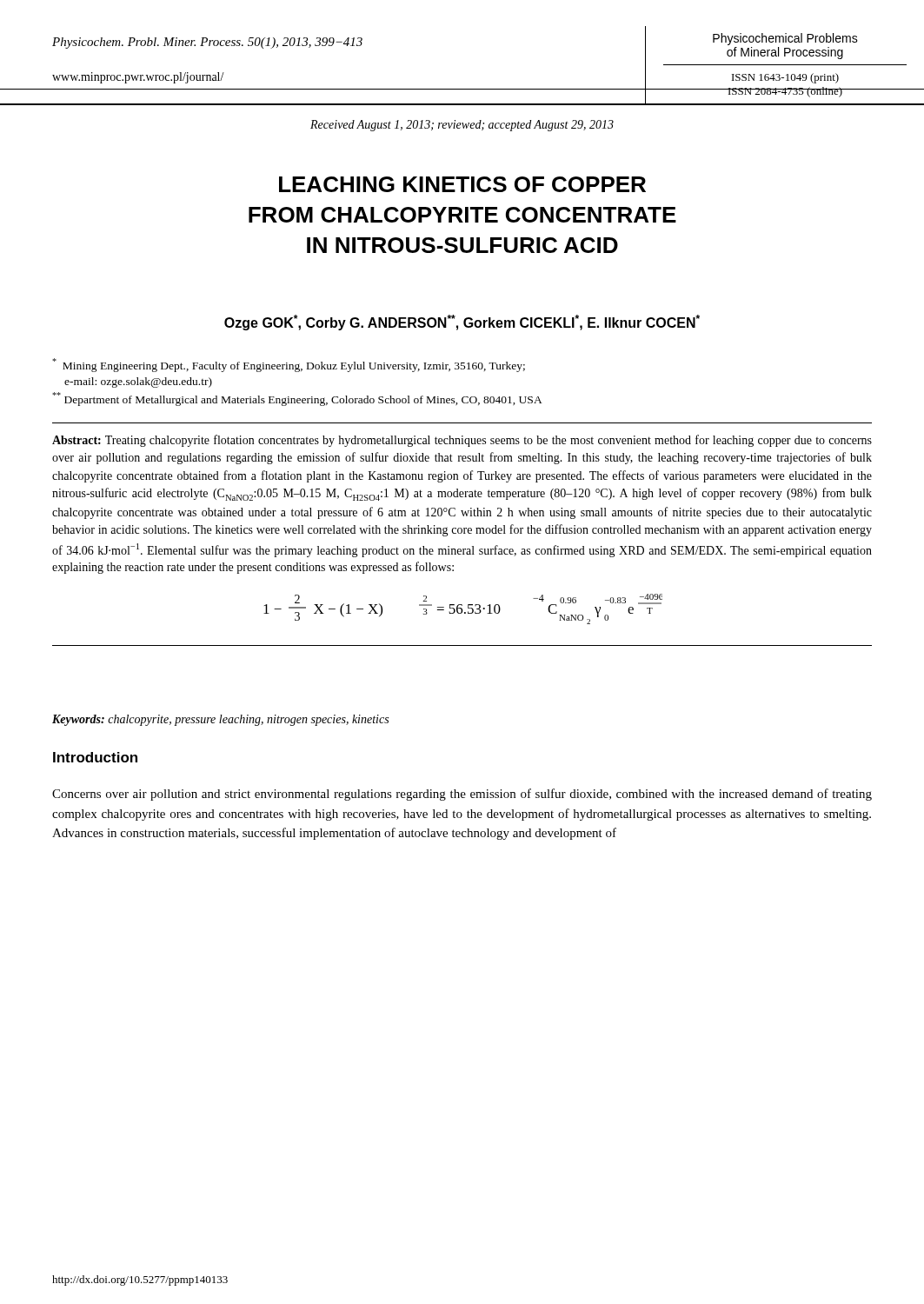Find the block starting "Received August 1, 2013; reviewed; accepted August"
924x1304 pixels.
462,125
